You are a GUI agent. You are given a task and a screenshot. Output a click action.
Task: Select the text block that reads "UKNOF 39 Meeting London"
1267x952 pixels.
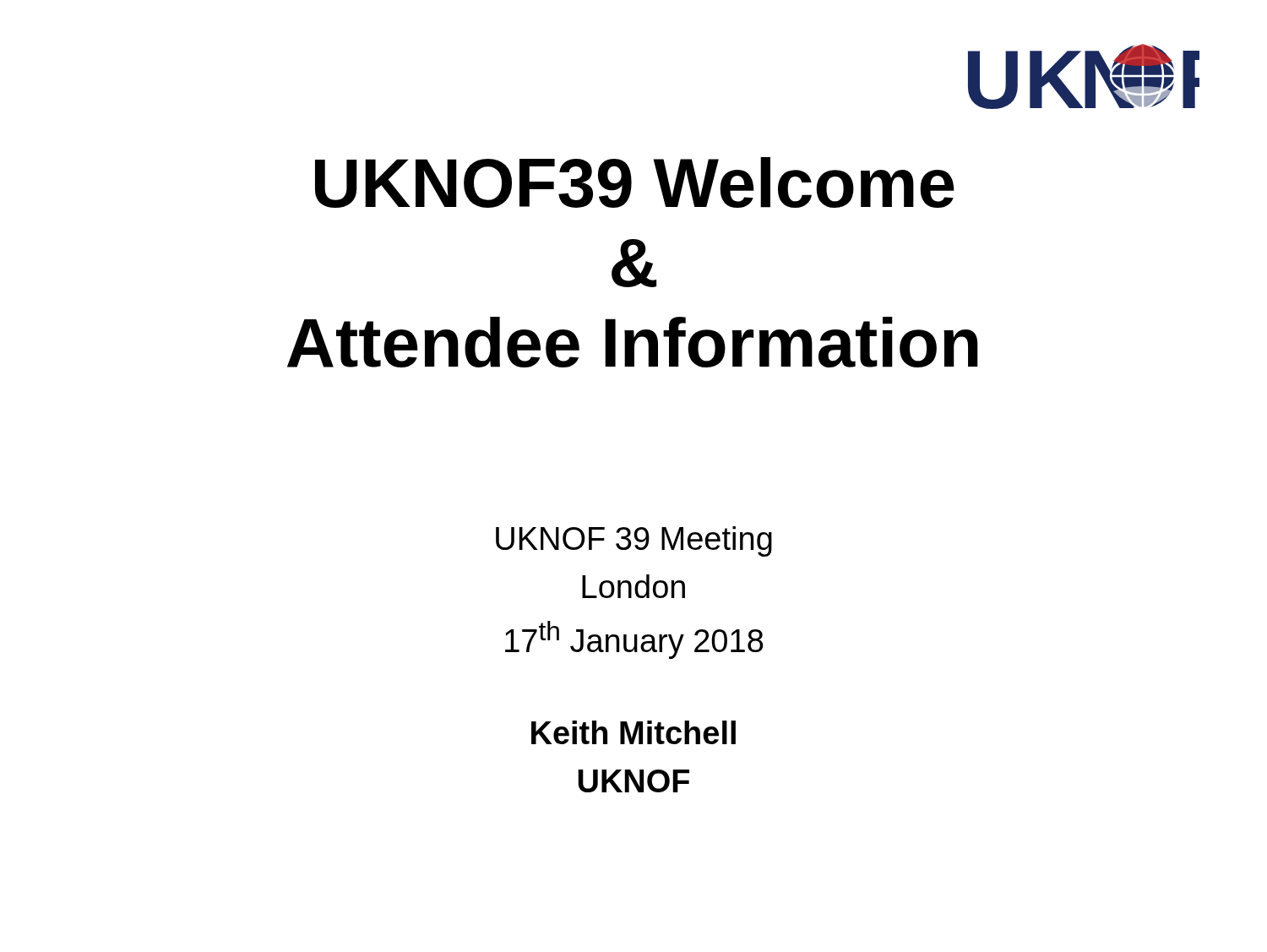pyautogui.click(x=634, y=590)
